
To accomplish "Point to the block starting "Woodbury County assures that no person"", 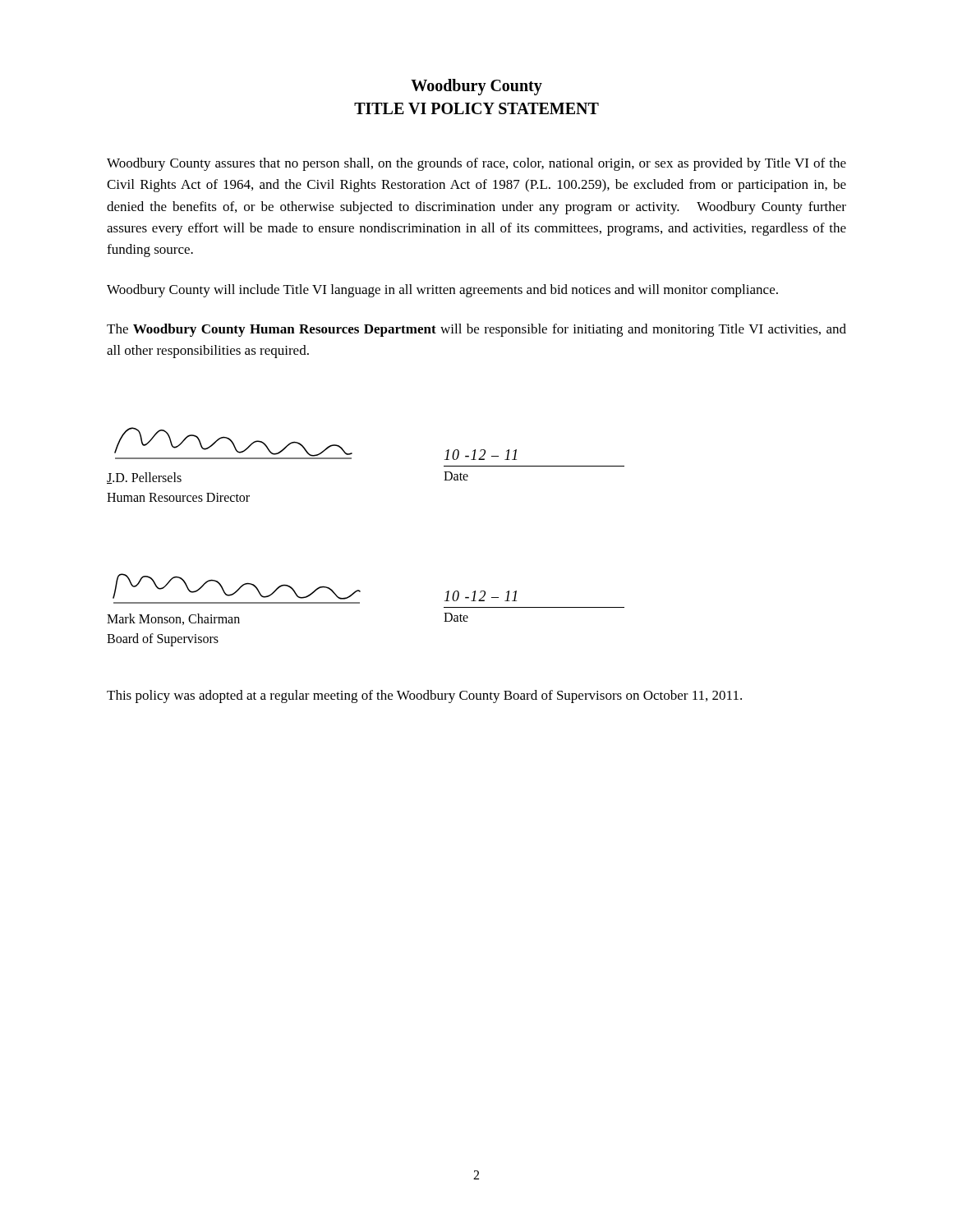I will click(476, 206).
